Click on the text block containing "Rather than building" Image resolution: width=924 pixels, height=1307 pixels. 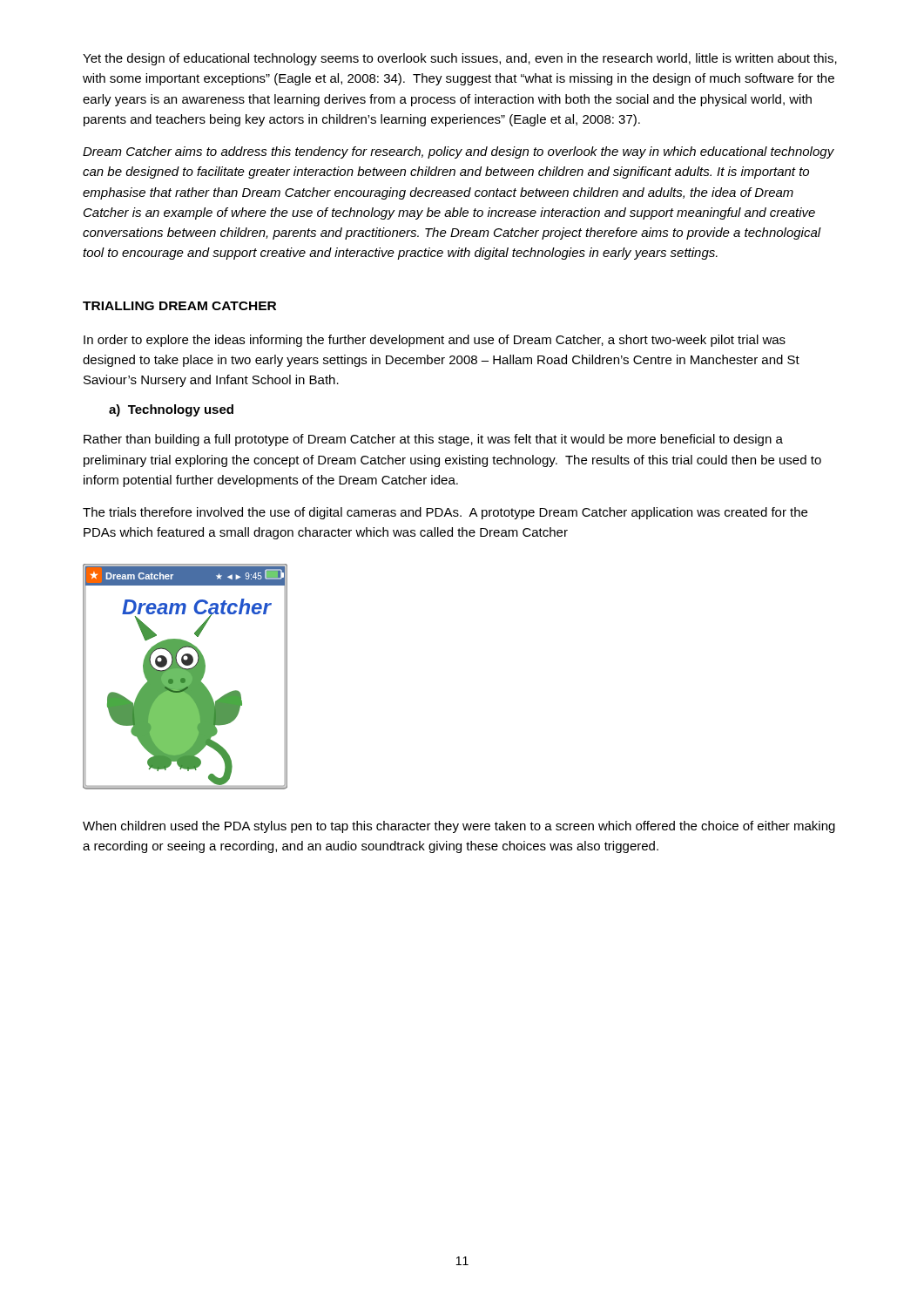pos(452,459)
